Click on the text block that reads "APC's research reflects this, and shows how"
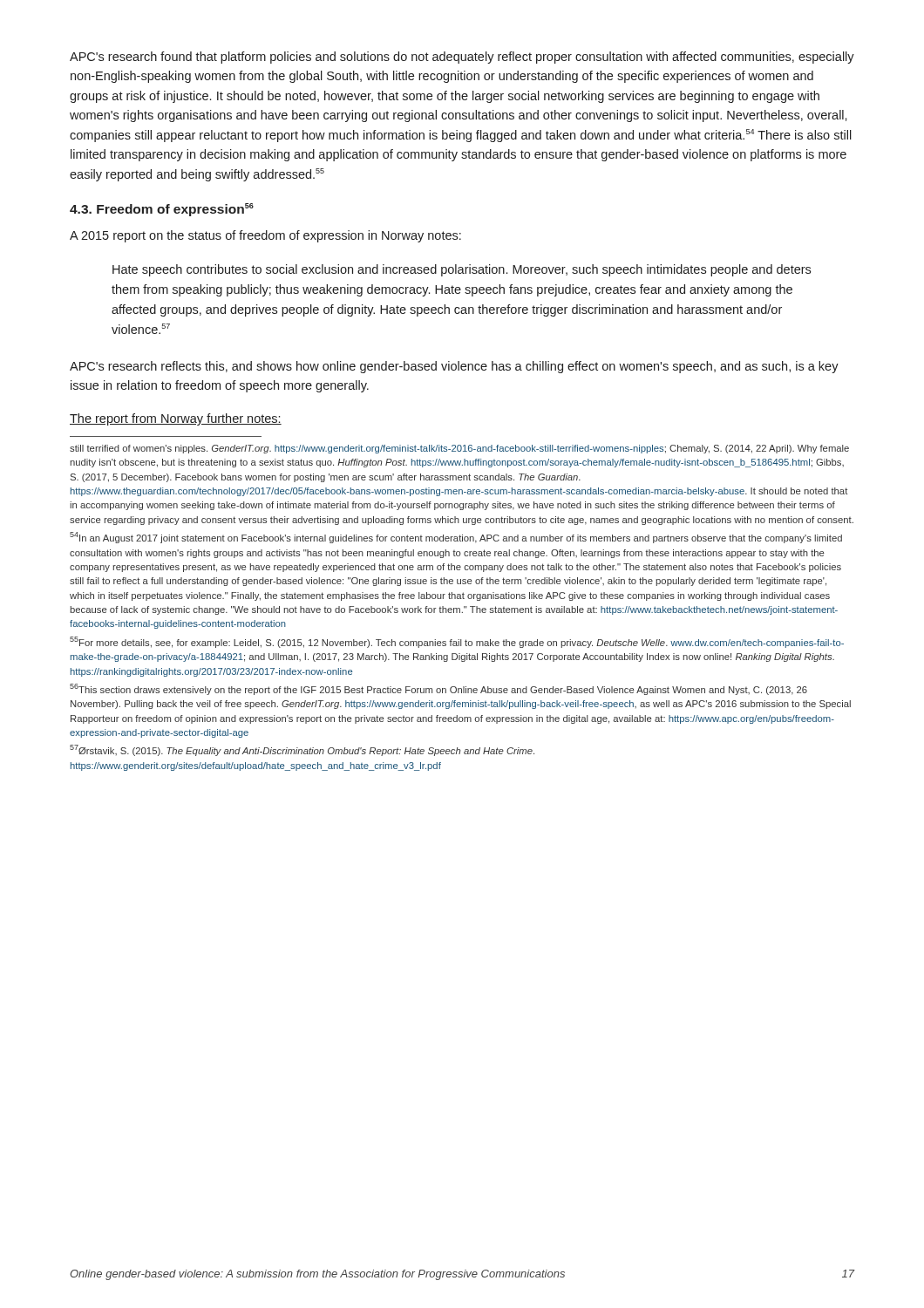924x1308 pixels. [x=454, y=376]
